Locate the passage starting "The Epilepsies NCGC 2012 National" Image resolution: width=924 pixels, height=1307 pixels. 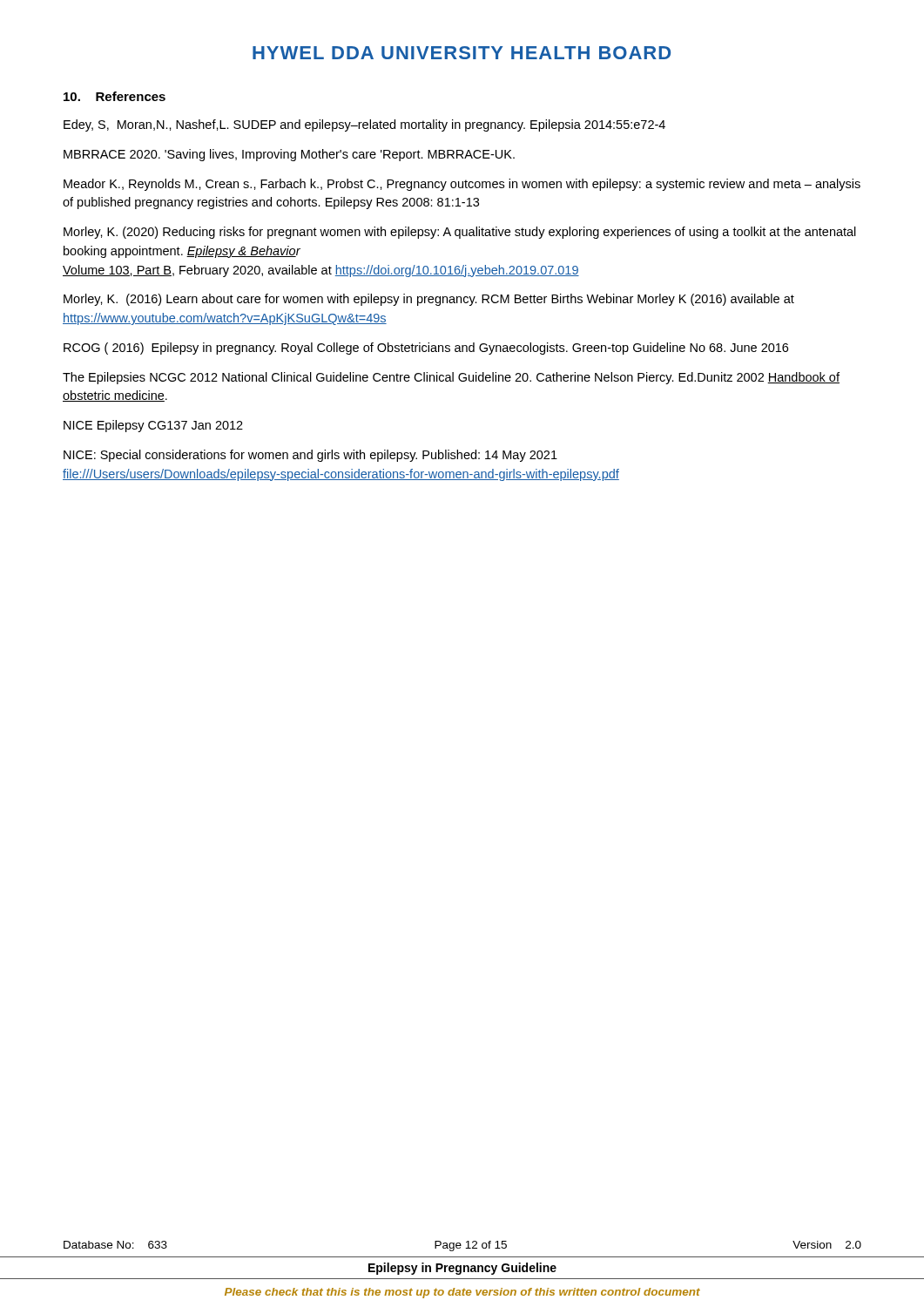pyautogui.click(x=451, y=386)
